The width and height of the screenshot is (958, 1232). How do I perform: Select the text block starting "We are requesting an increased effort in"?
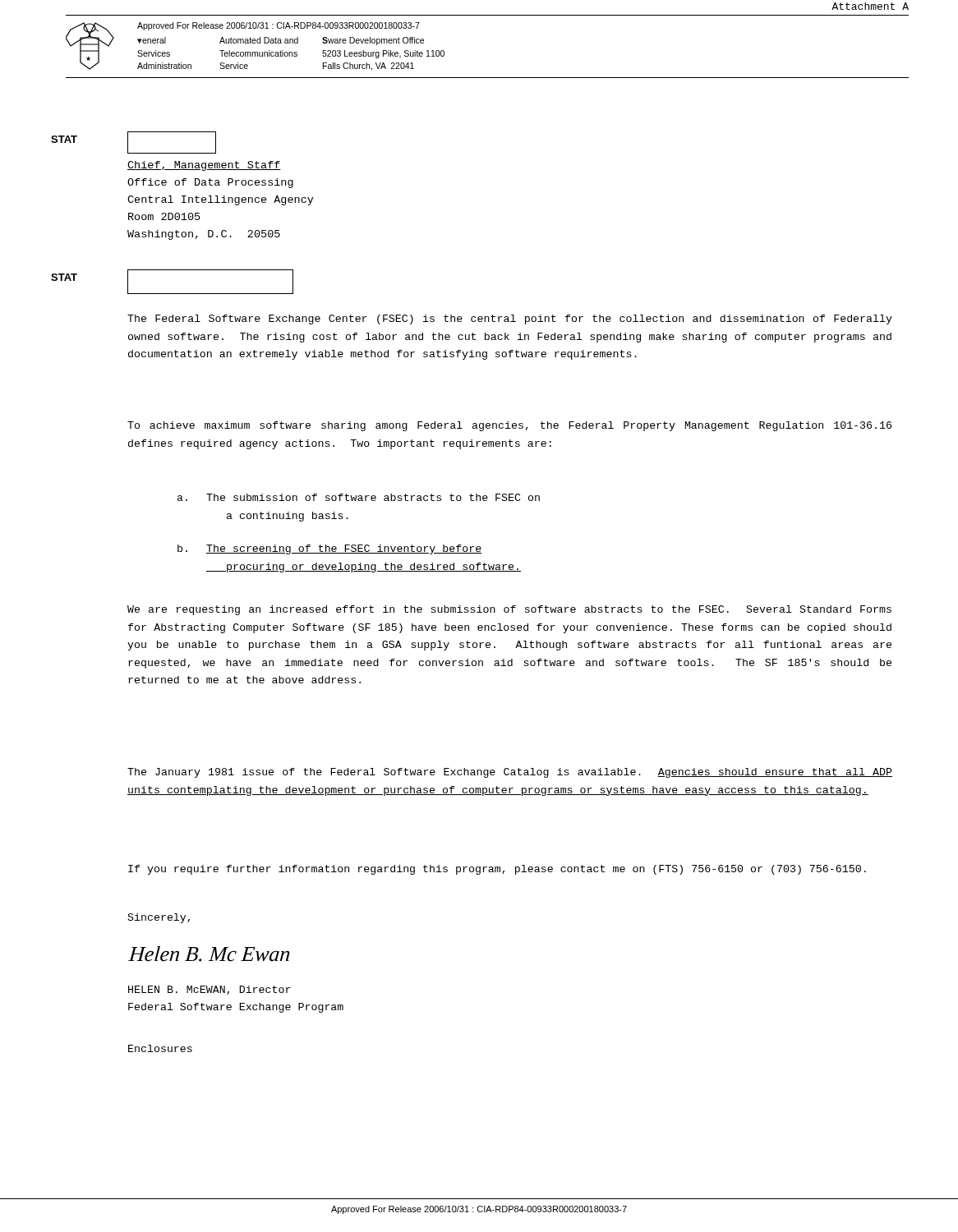tap(510, 645)
